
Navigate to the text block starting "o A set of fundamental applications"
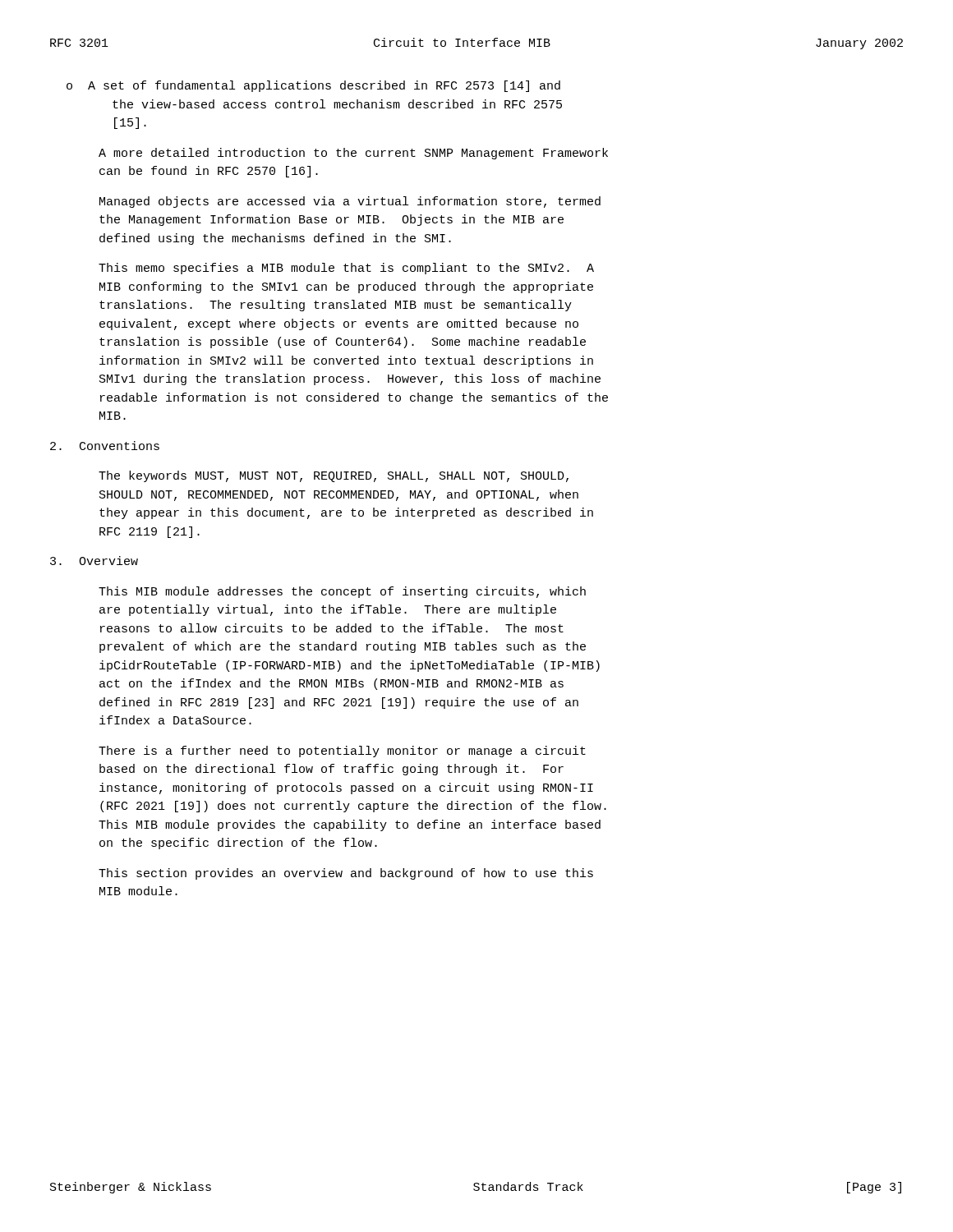click(314, 105)
